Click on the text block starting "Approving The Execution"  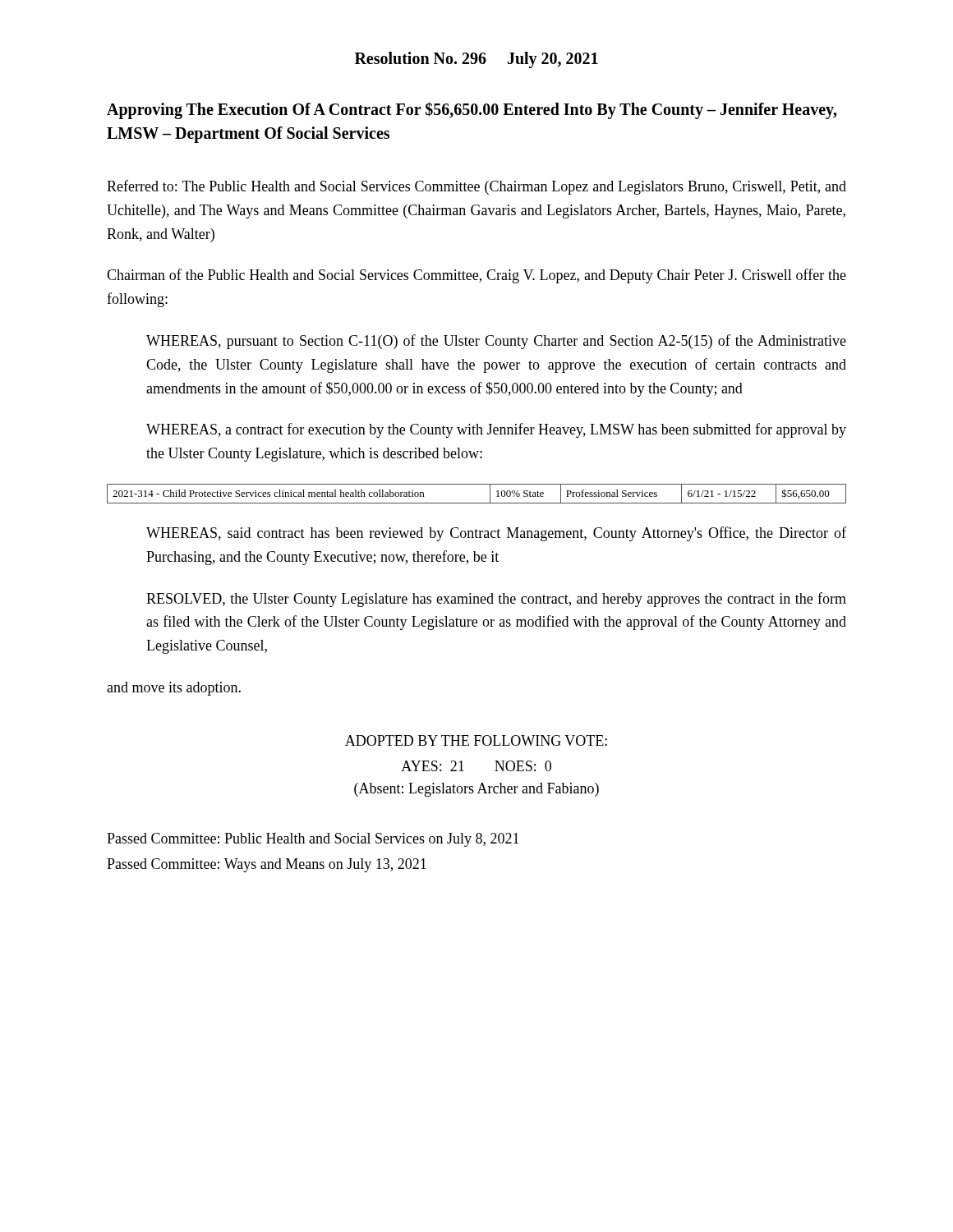pos(472,121)
